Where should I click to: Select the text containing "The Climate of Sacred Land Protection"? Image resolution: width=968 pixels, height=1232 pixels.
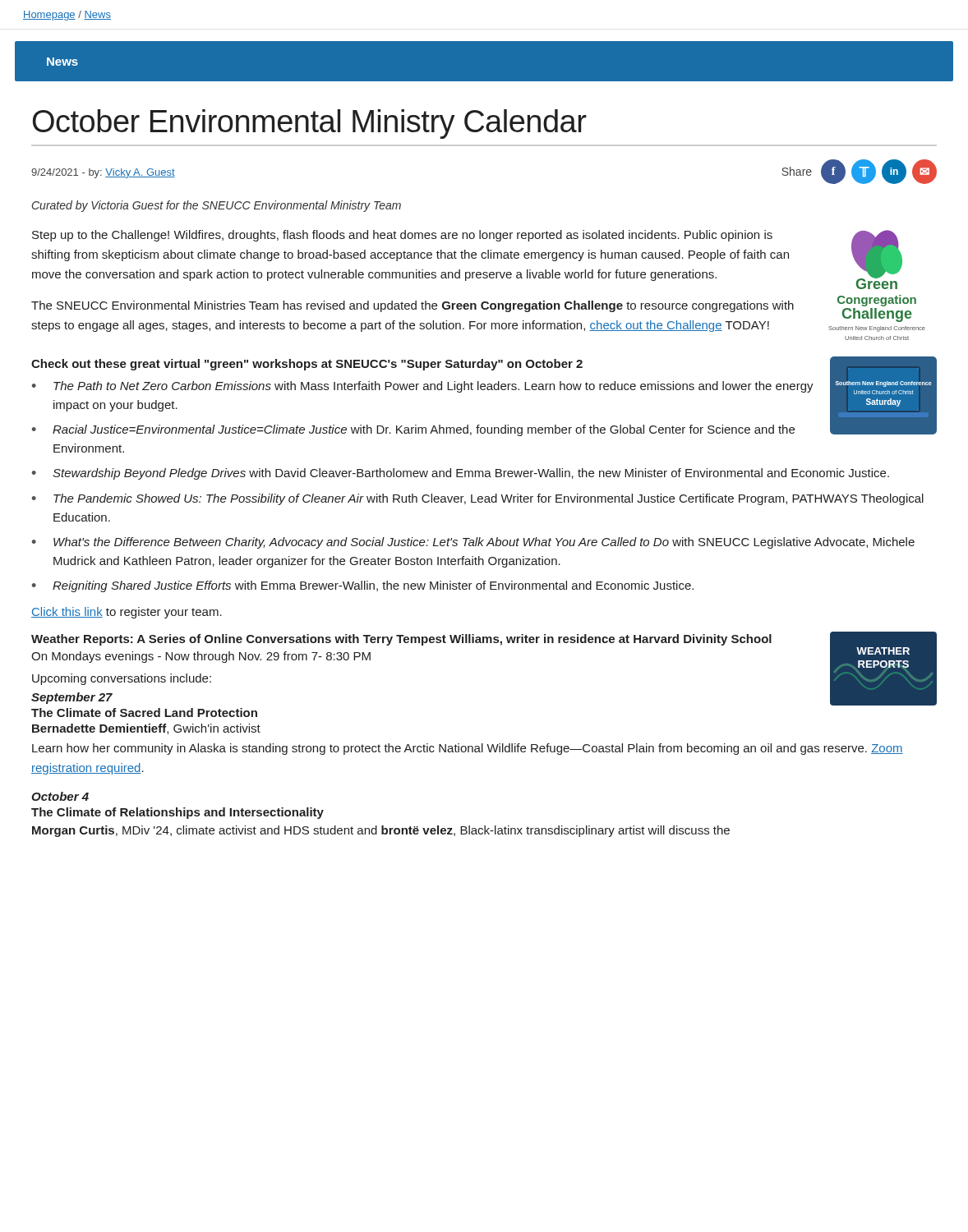click(x=145, y=712)
